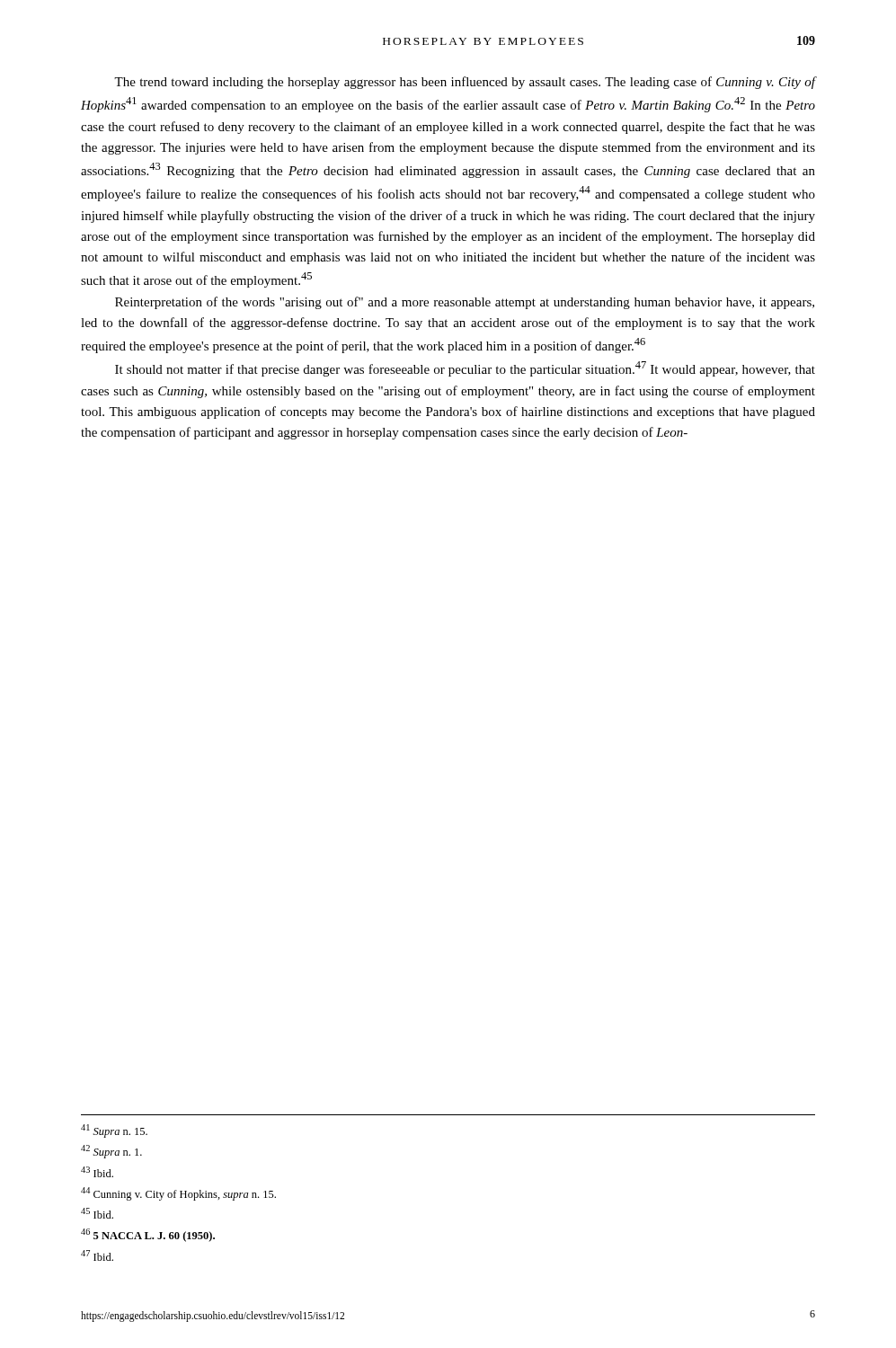Find the text block that says "It should not matter if that precise danger"
Viewport: 896px width, 1348px height.
tap(448, 400)
